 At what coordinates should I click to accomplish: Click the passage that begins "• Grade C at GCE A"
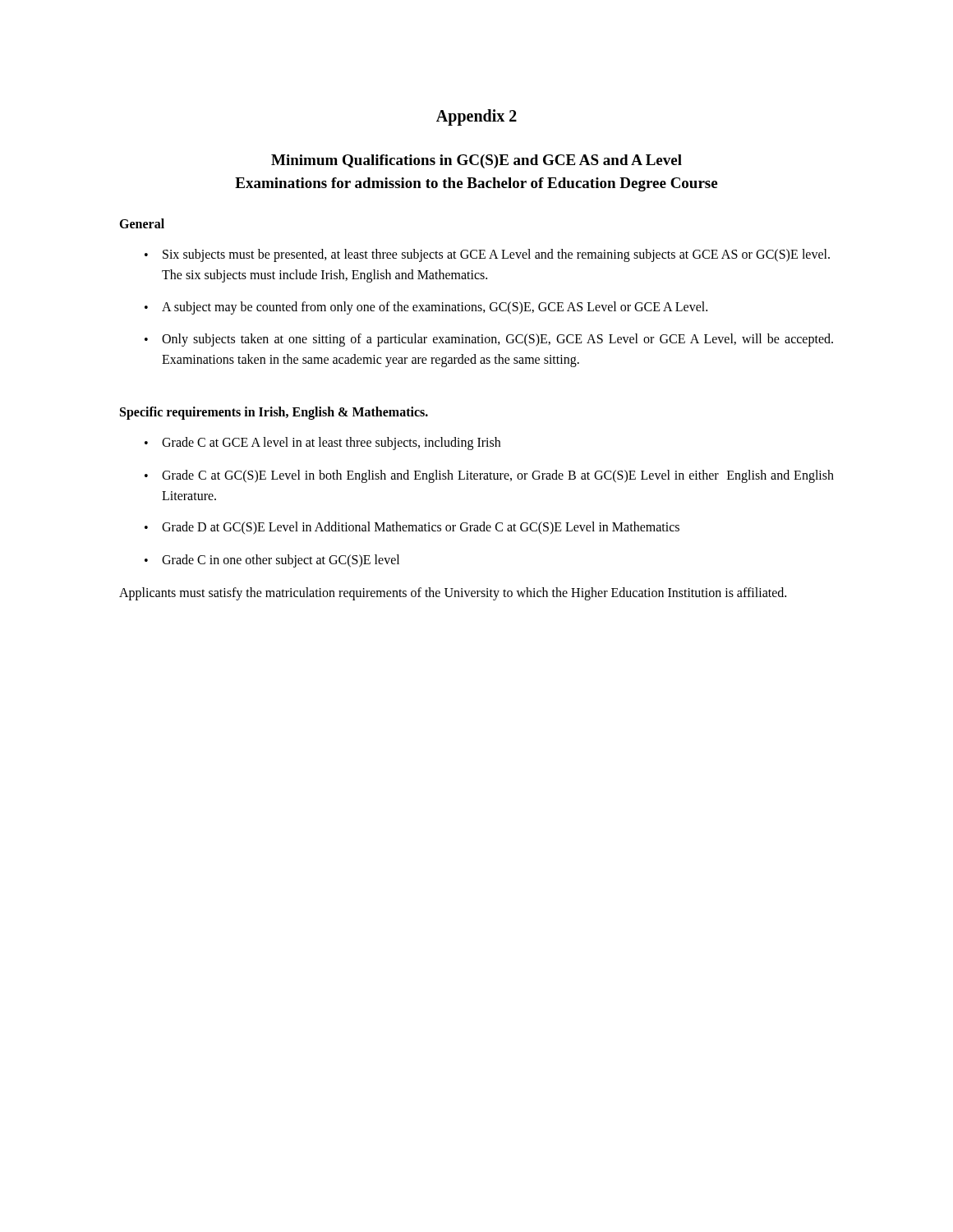(489, 444)
